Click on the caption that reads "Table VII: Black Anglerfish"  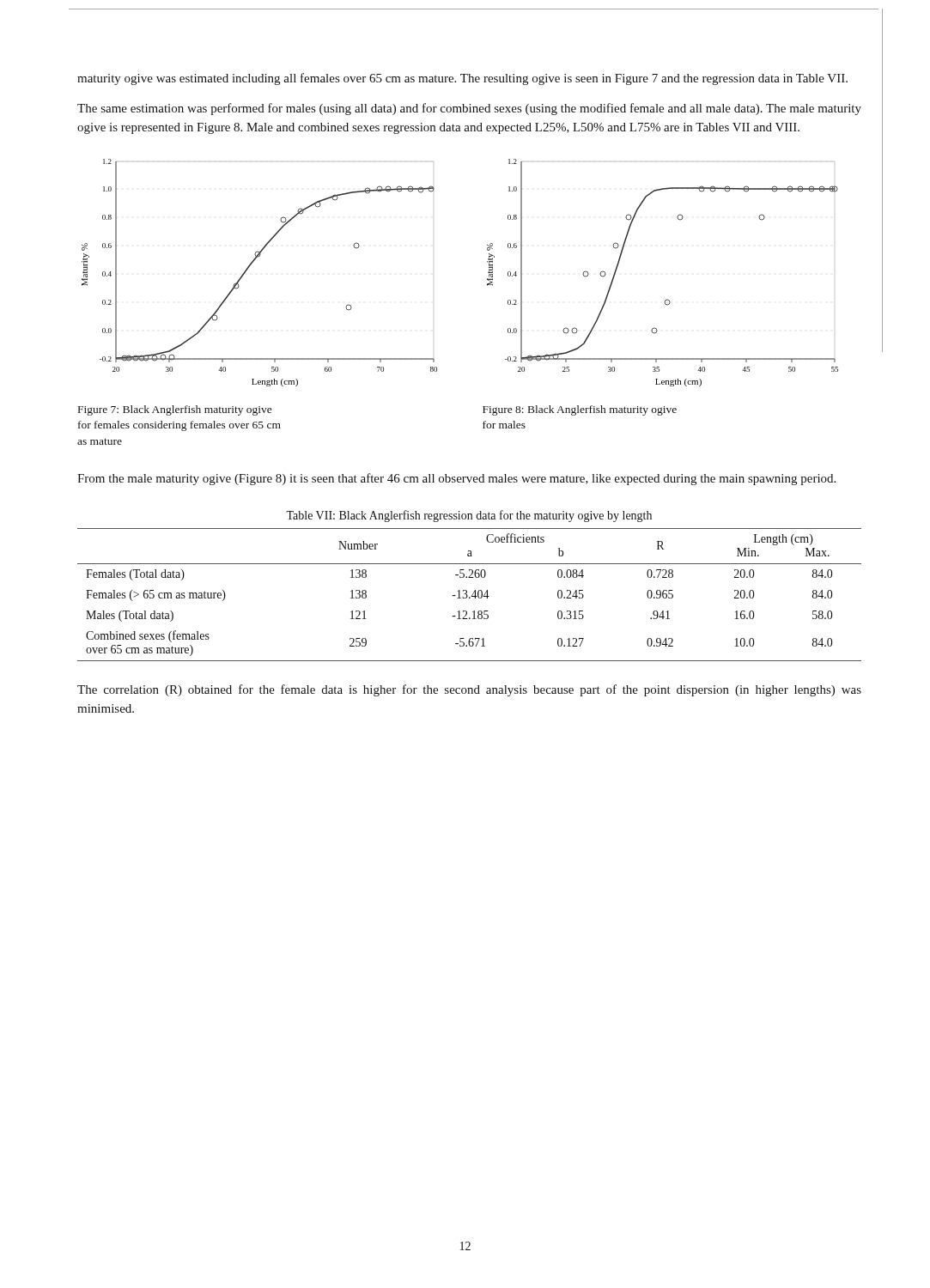point(469,515)
